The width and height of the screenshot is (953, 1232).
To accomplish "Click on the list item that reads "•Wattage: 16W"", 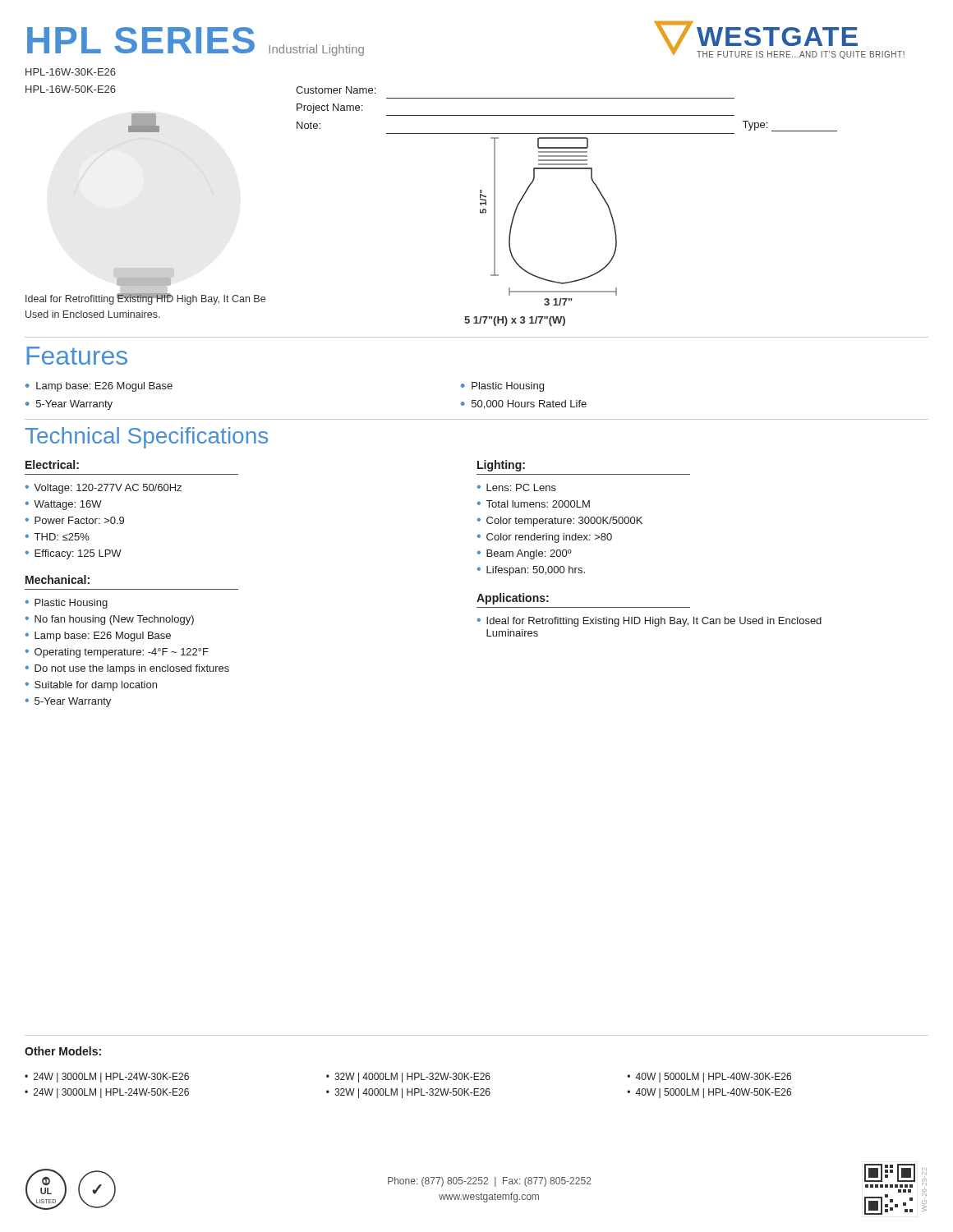I will (63, 504).
